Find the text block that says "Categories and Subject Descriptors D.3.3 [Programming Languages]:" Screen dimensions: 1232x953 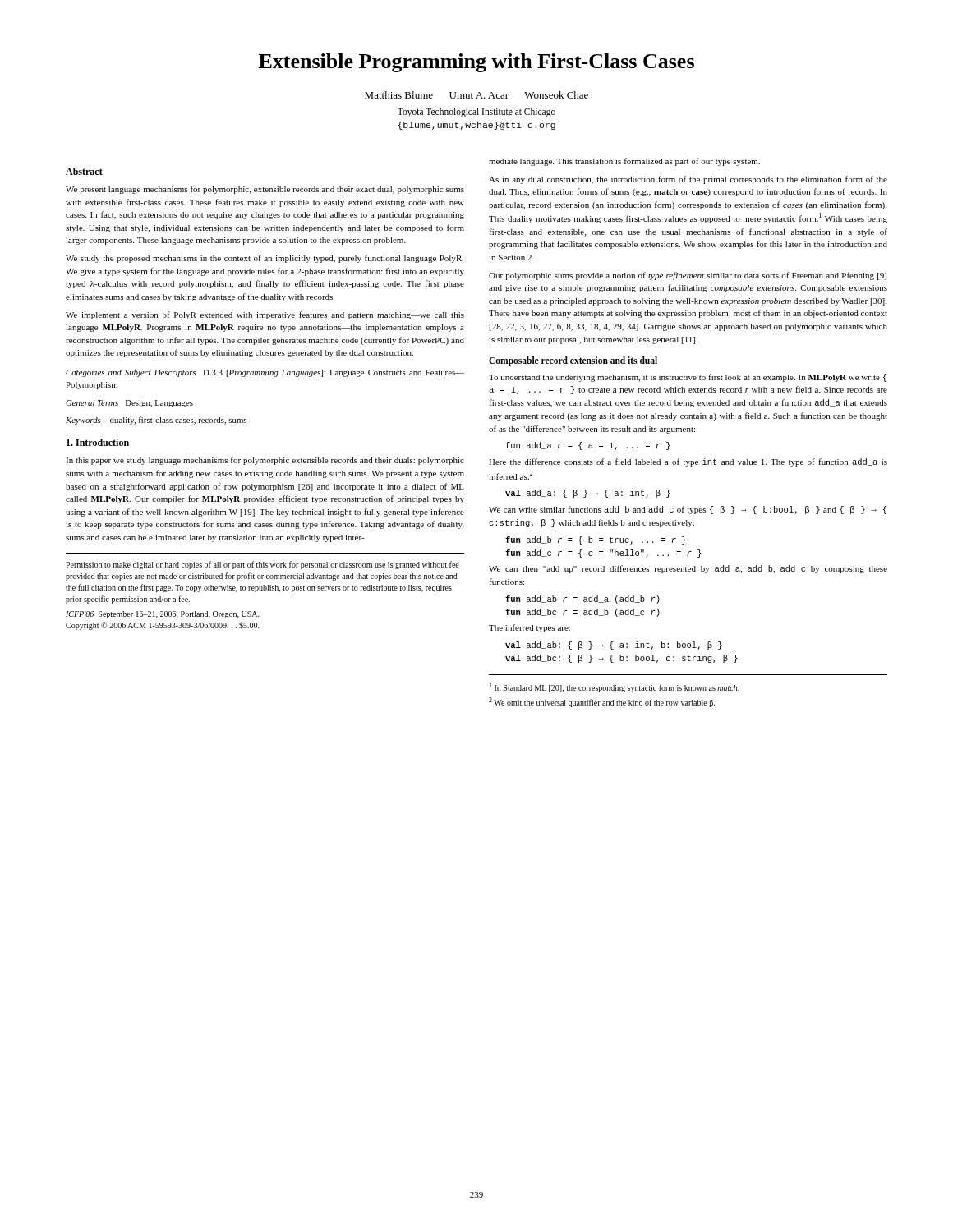tap(265, 379)
